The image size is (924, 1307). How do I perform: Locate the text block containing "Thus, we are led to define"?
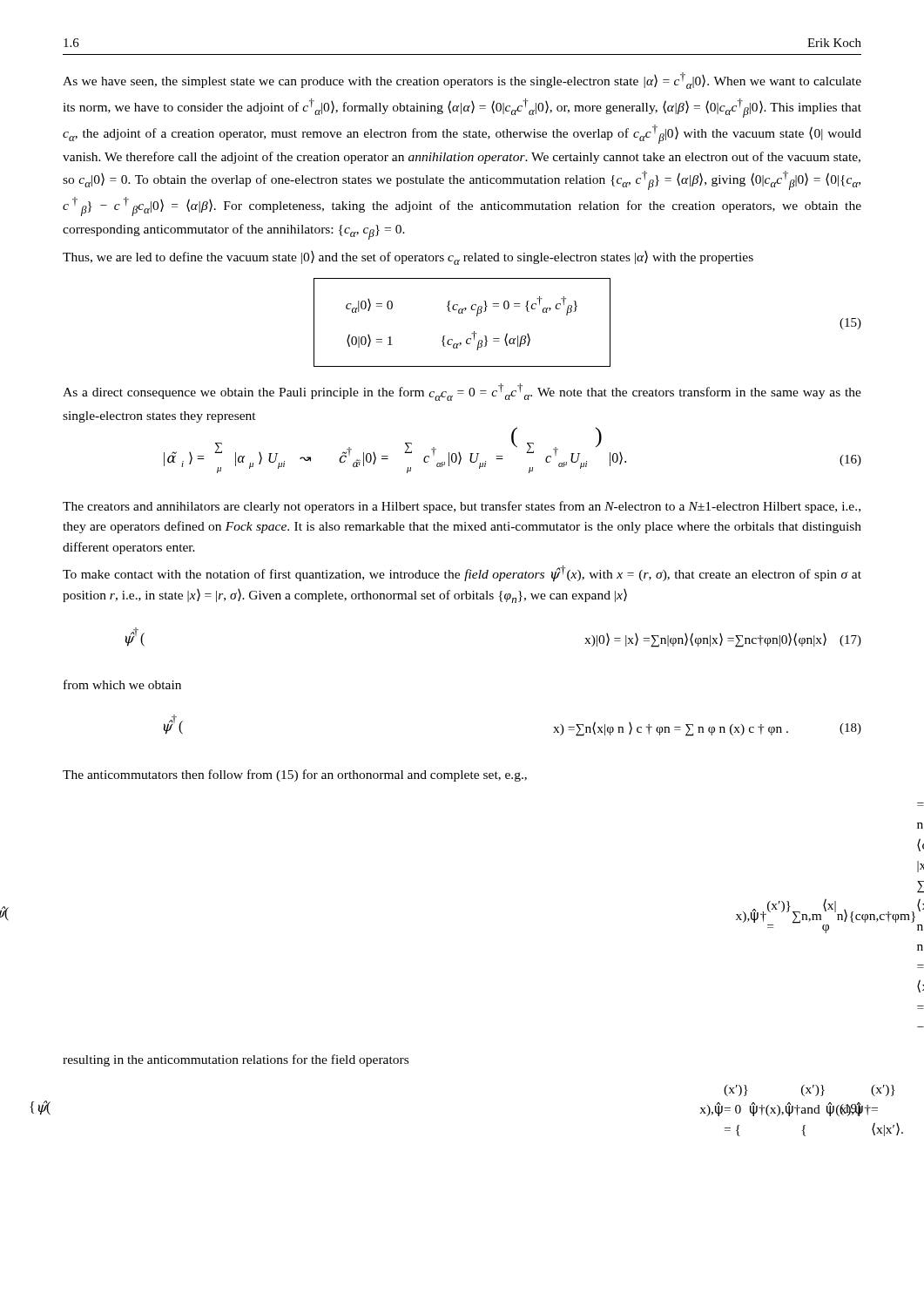(x=408, y=258)
